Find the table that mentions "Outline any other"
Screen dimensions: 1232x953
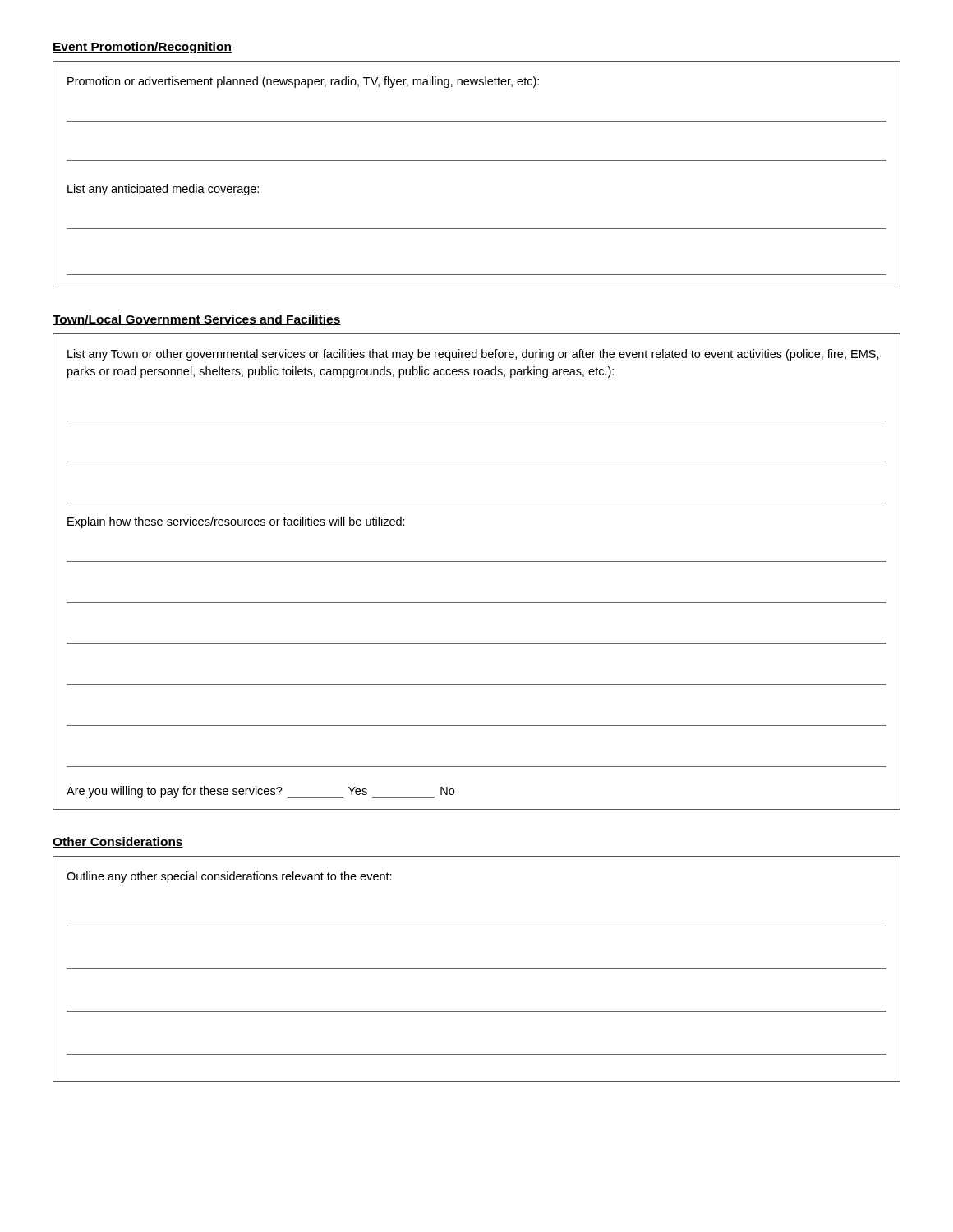click(x=476, y=969)
